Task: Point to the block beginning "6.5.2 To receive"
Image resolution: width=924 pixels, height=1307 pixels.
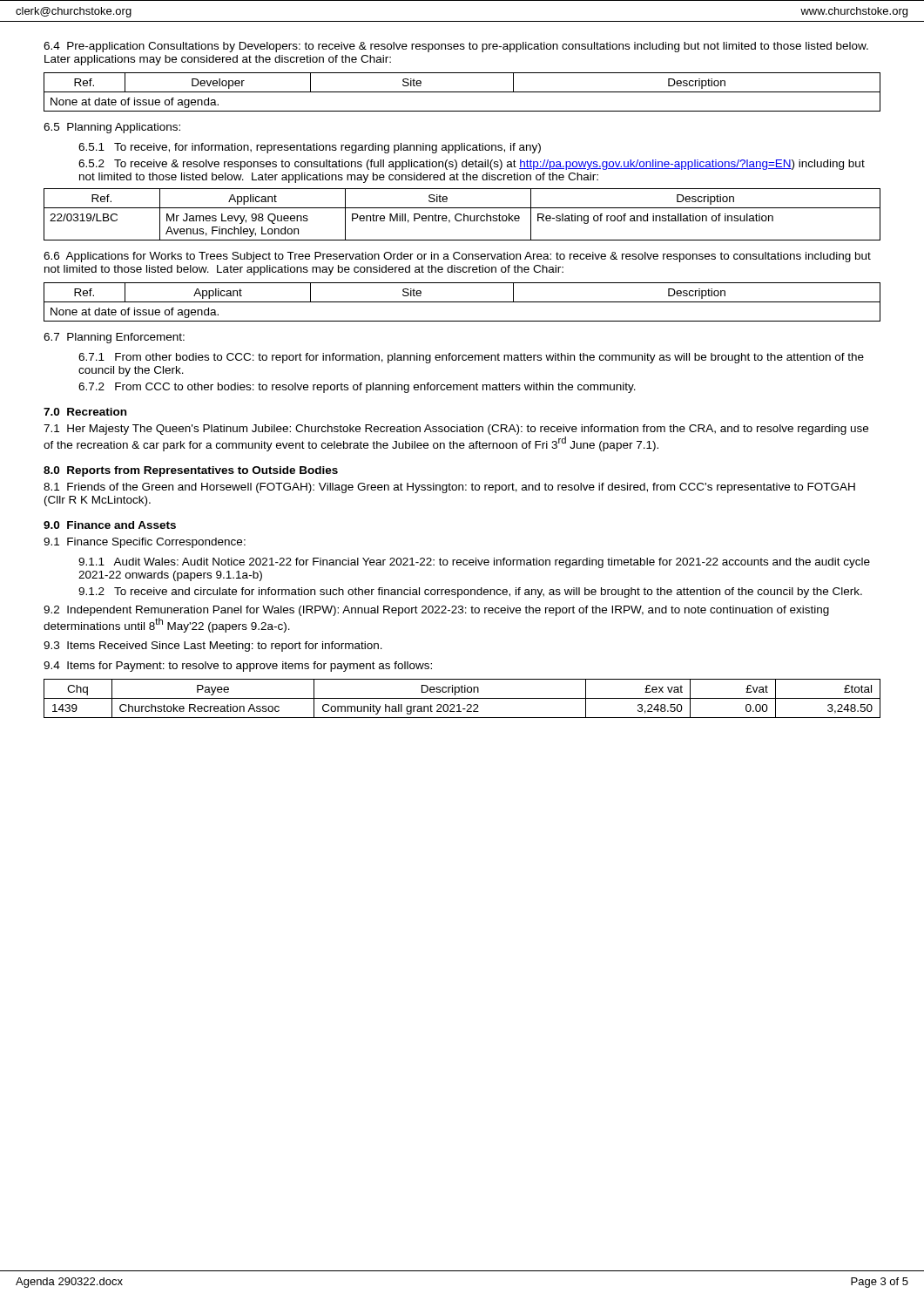Action: [x=471, y=170]
